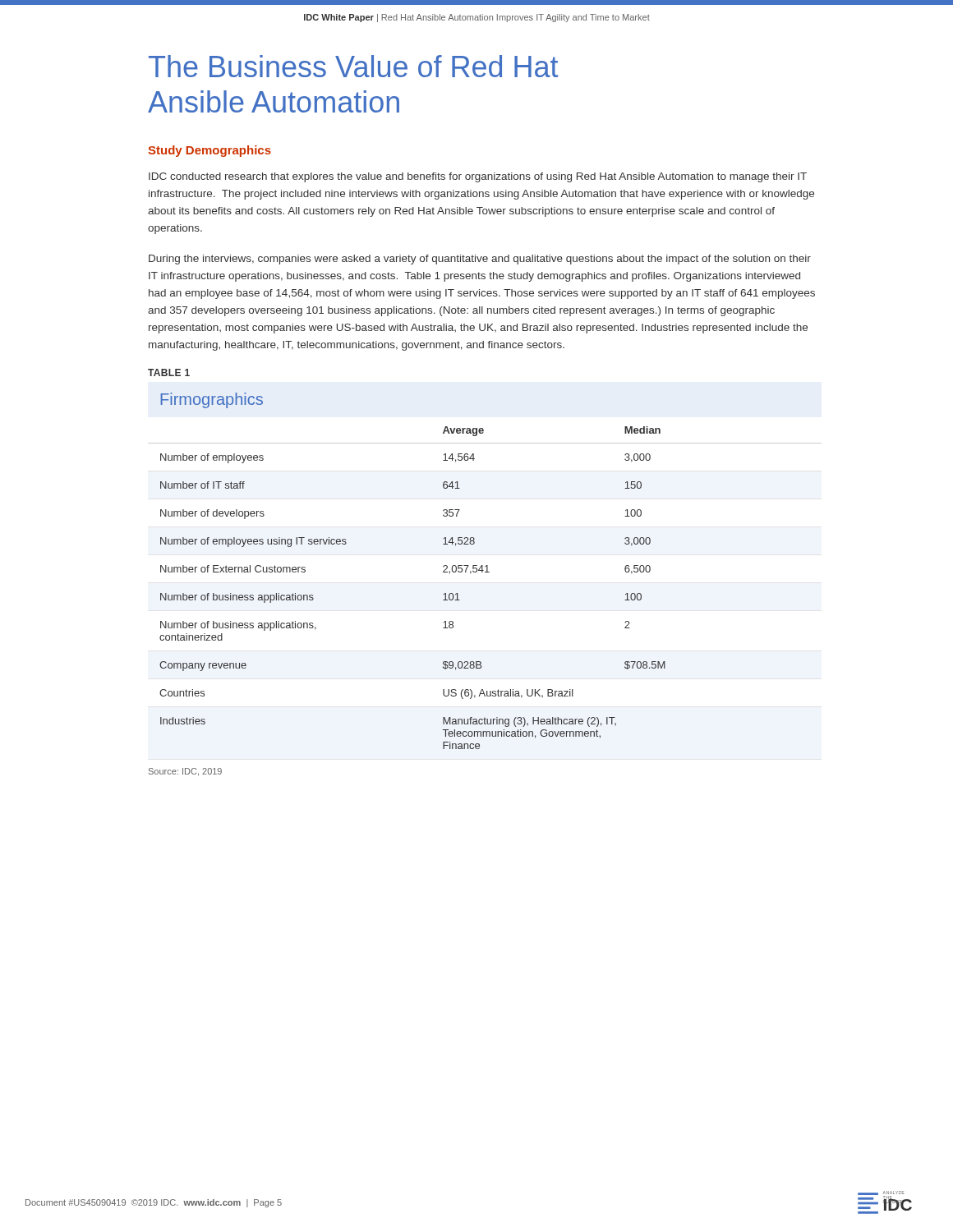This screenshot has width=953, height=1232.
Task: Locate the section header that says "Study Demographics"
Action: (x=210, y=150)
